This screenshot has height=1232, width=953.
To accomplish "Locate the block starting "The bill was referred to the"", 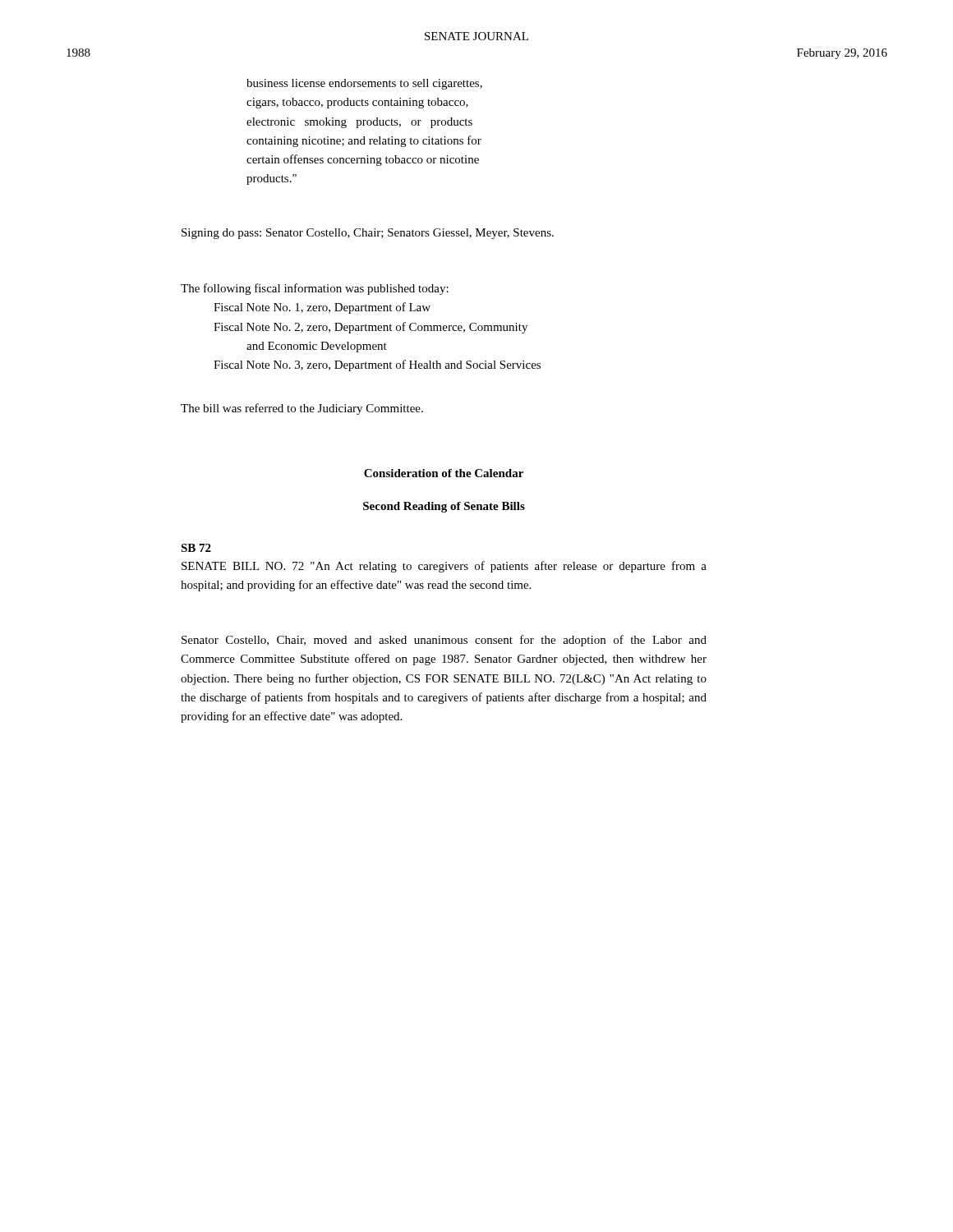I will [x=302, y=408].
